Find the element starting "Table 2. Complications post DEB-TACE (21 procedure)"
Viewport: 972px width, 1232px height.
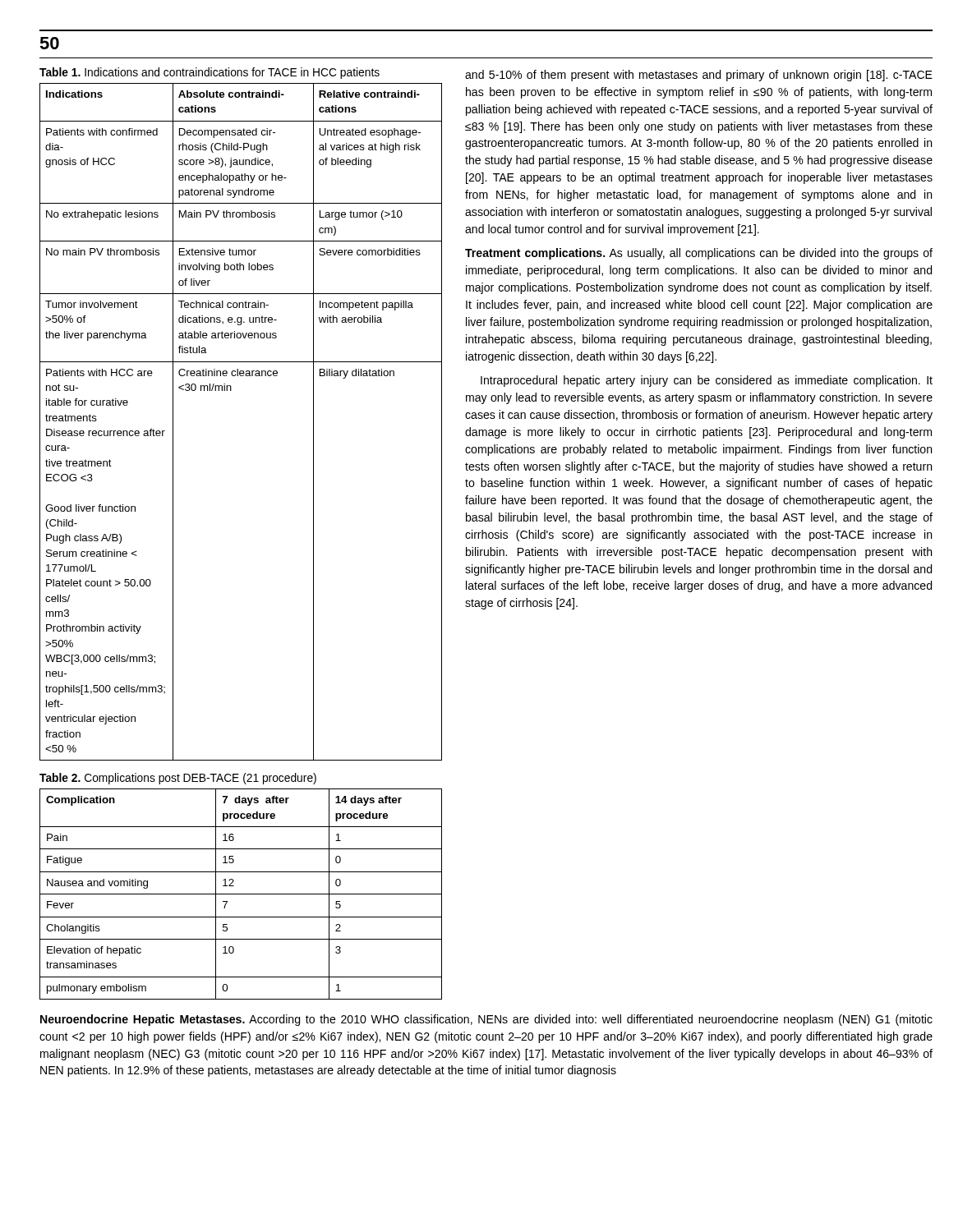[178, 779]
